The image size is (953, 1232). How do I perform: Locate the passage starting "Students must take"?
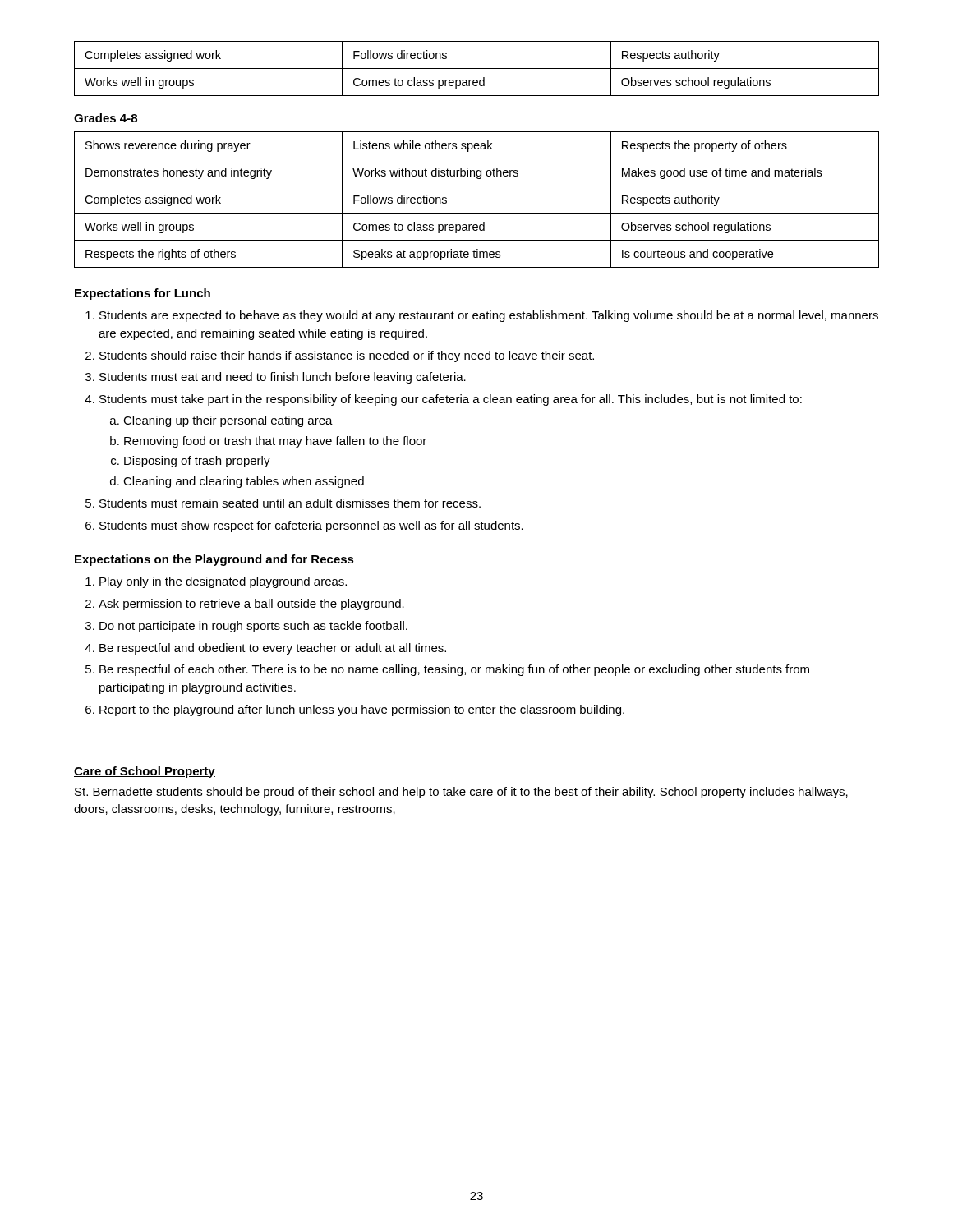pos(451,400)
